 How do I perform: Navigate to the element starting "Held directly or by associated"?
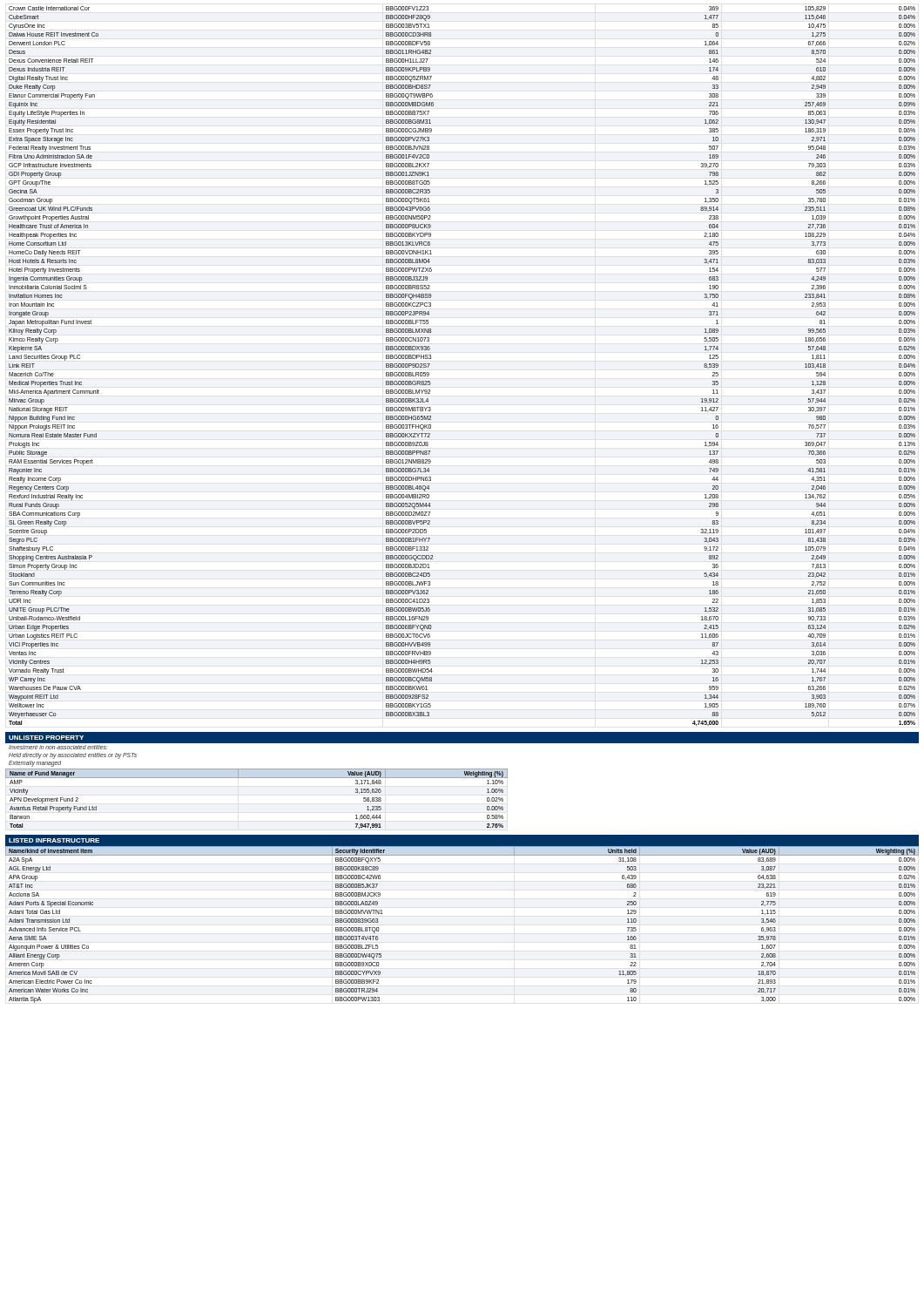[73, 755]
